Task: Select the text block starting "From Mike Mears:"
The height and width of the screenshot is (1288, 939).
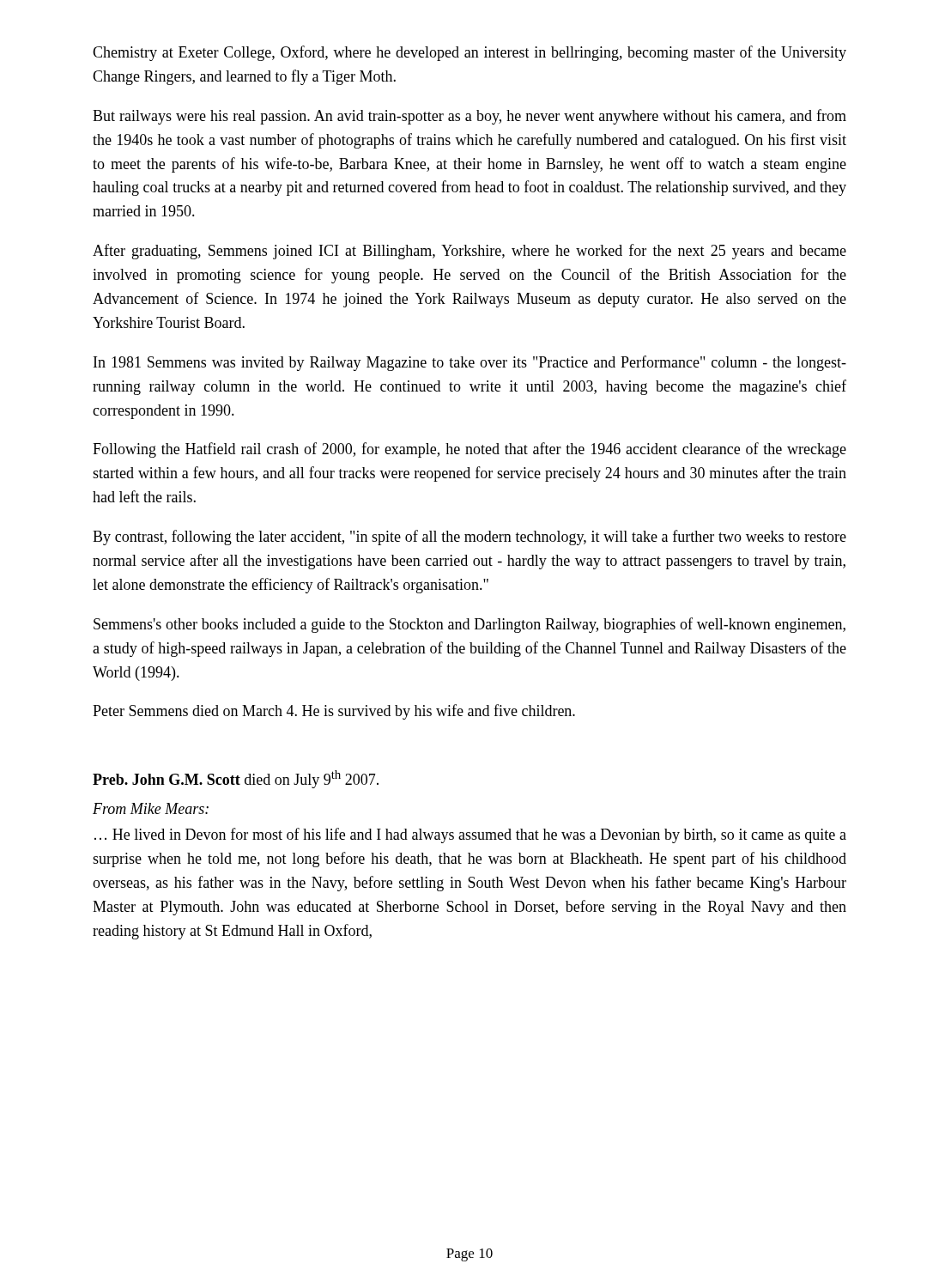Action: [x=151, y=809]
